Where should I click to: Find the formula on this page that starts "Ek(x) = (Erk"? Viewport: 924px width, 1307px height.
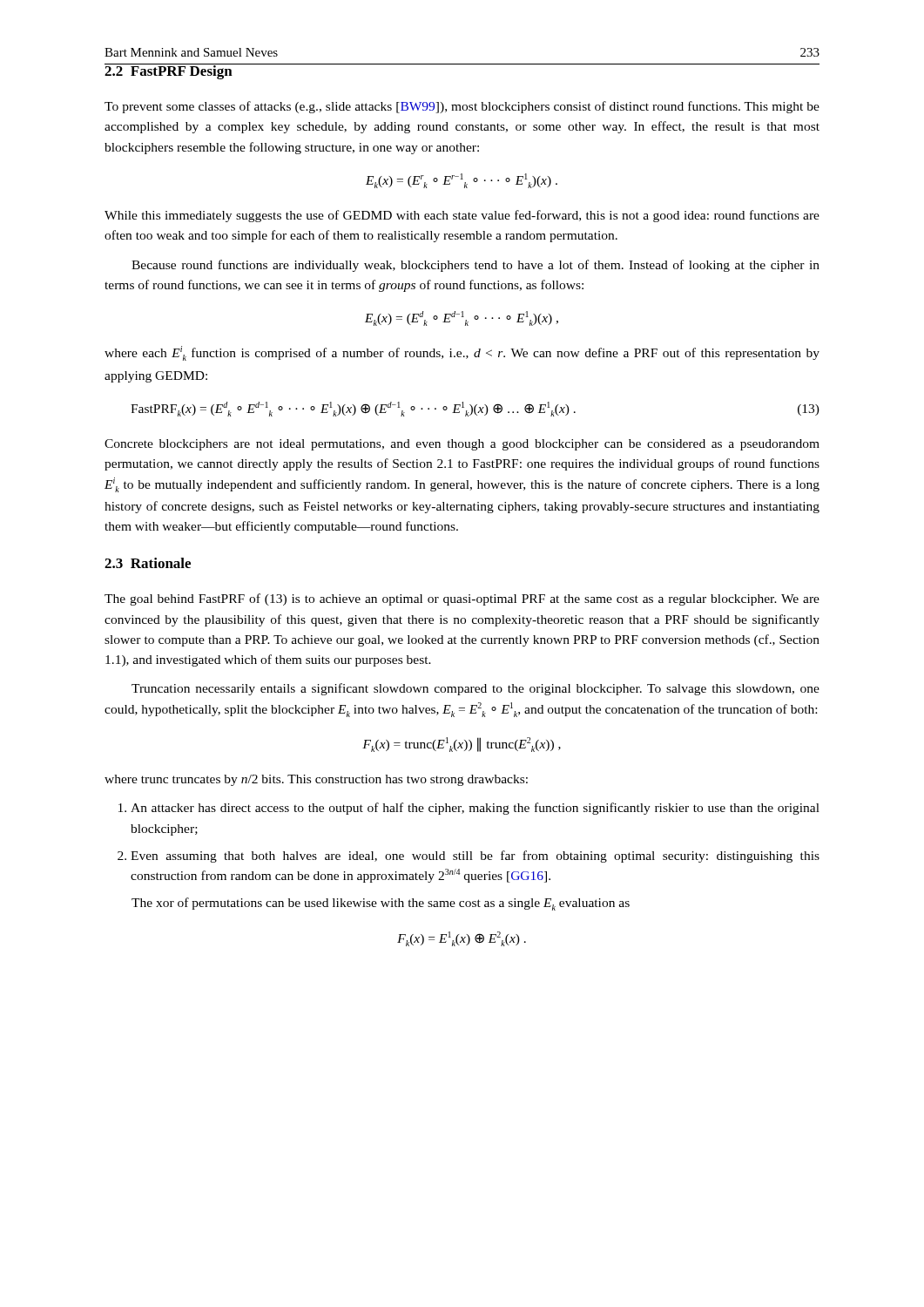[x=462, y=181]
